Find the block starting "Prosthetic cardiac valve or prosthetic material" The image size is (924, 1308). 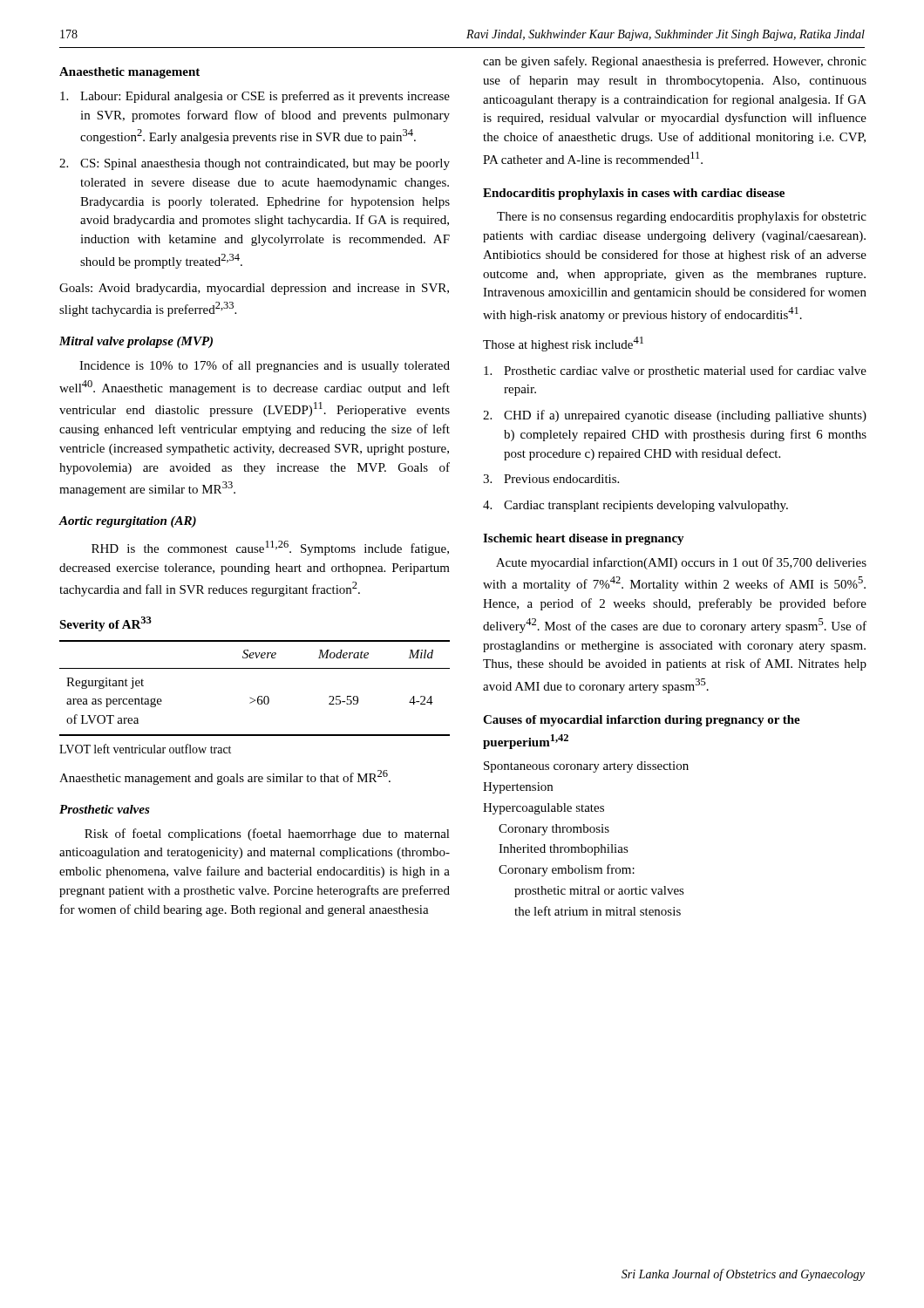point(675,380)
